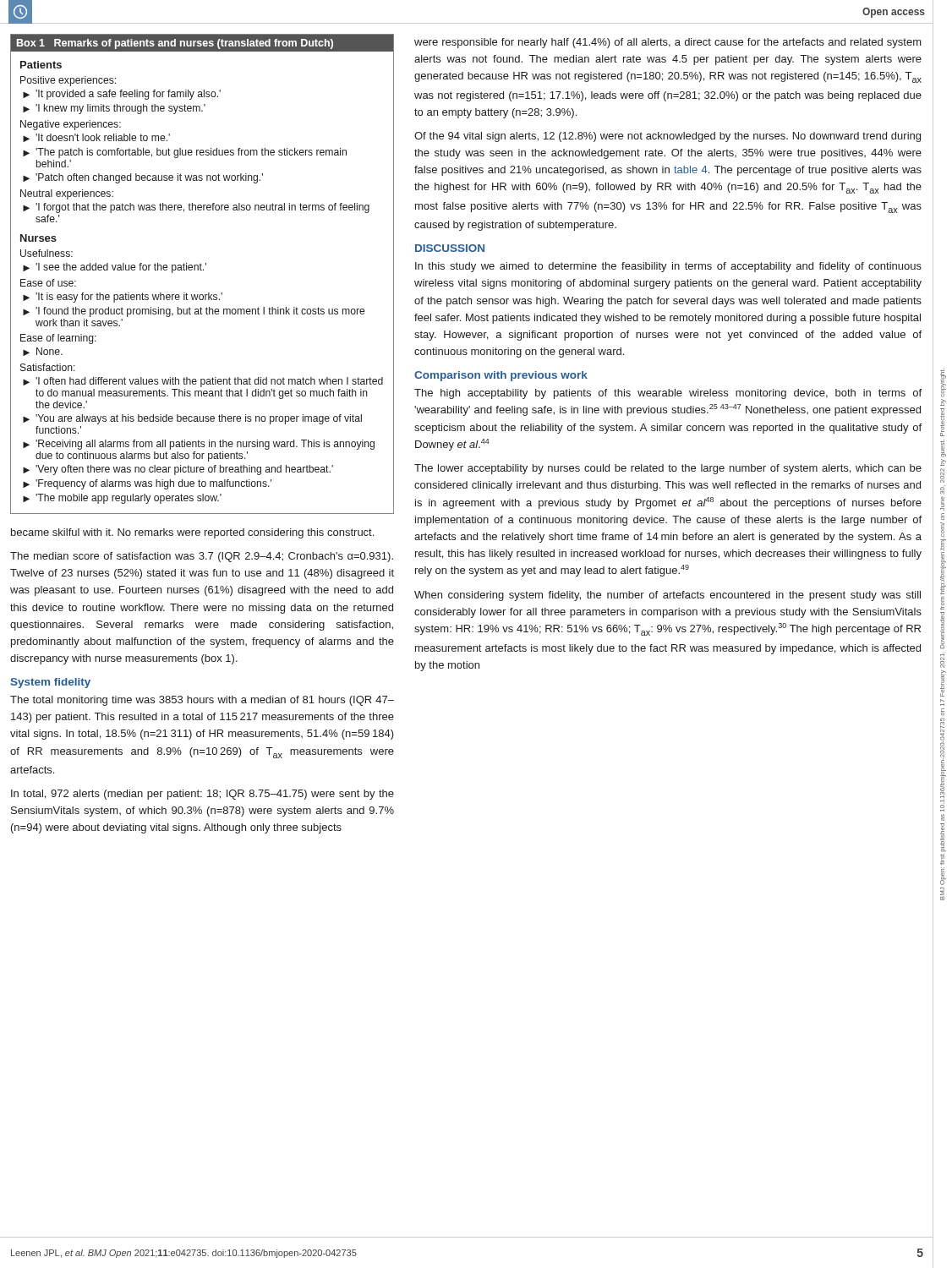The image size is (952, 1268).
Task: Locate the list item that says "►'Patch often changed"
Action: coord(203,178)
